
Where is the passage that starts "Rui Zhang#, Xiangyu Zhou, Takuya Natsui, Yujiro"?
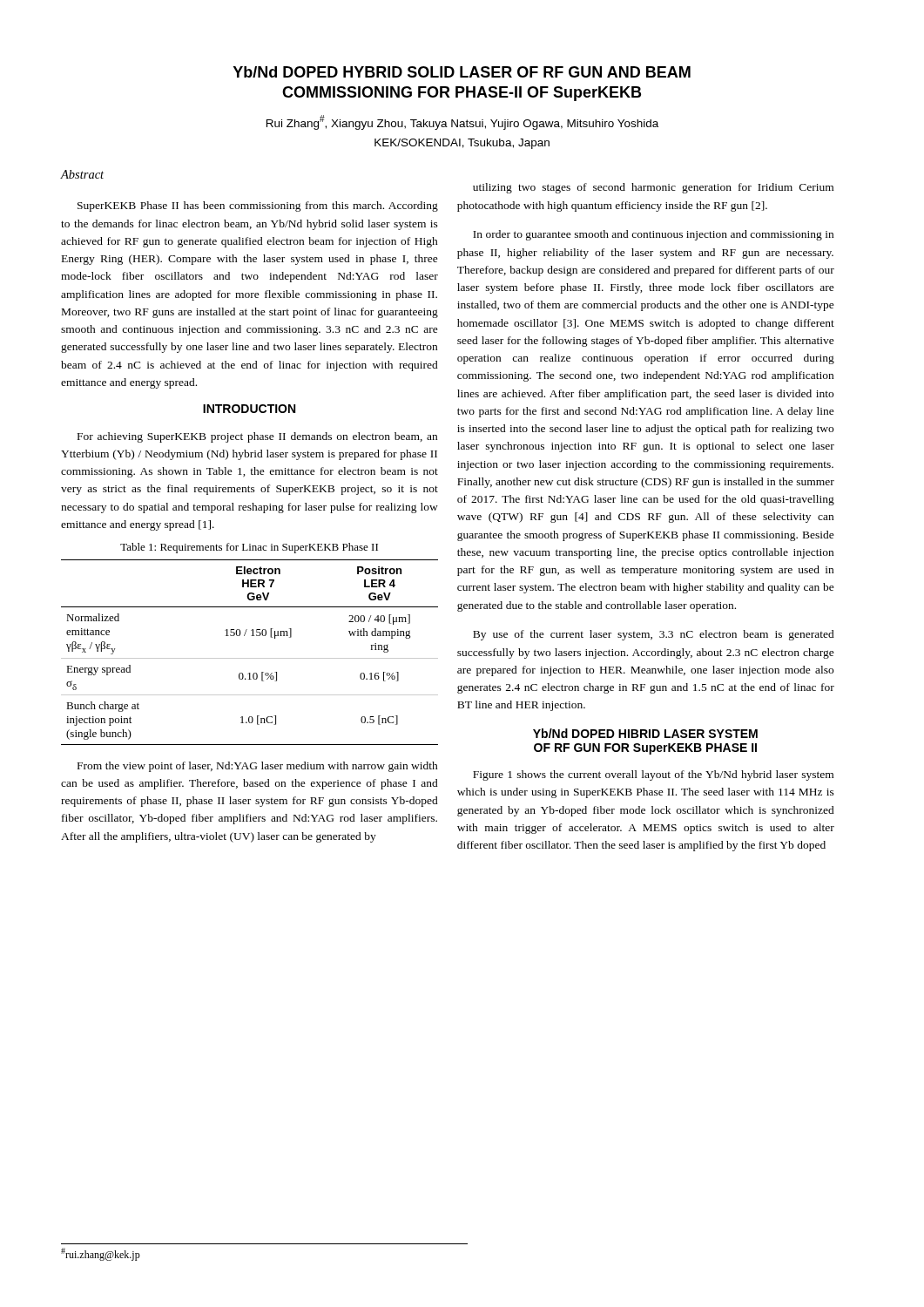(x=462, y=122)
